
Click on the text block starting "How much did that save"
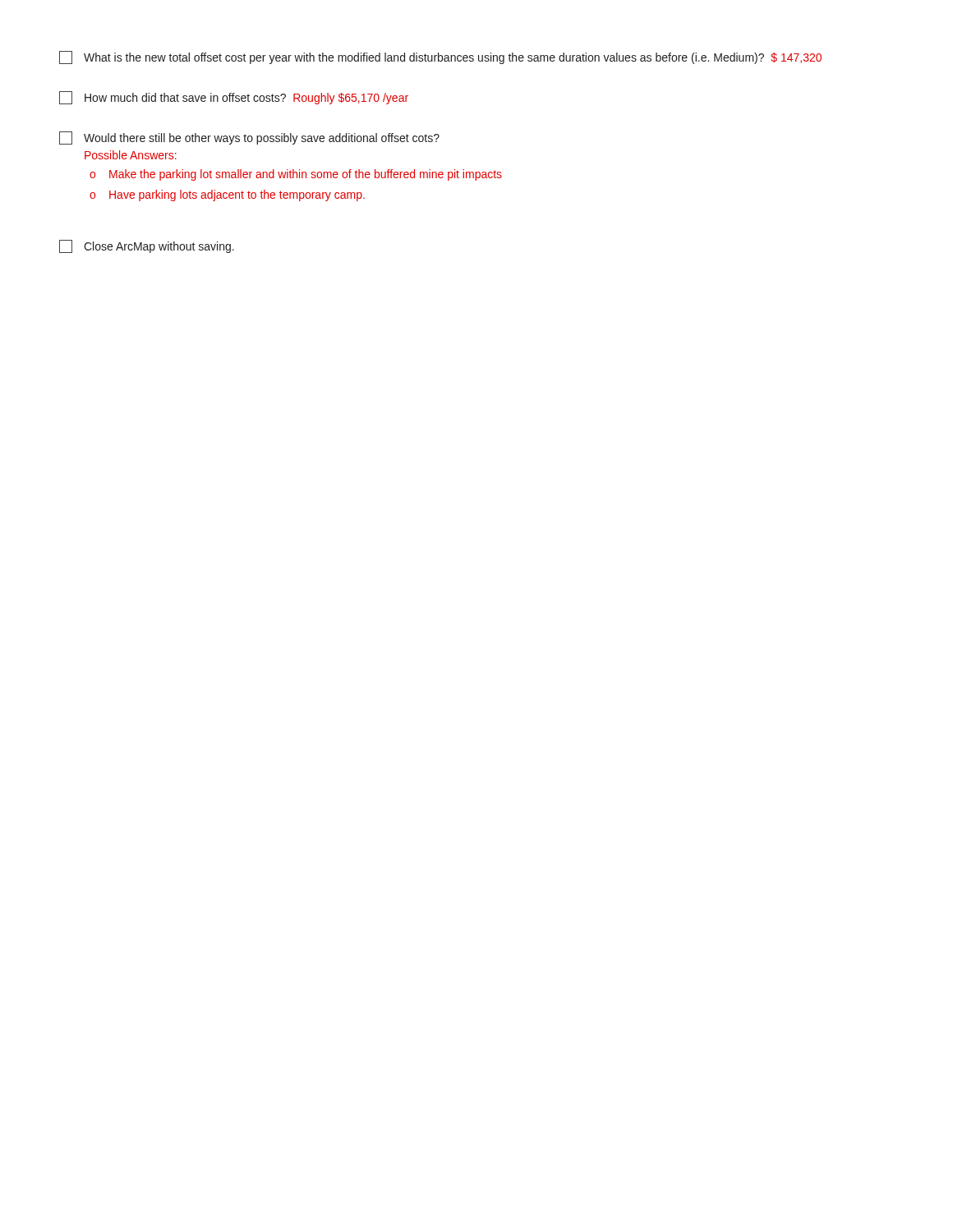pyautogui.click(x=234, y=98)
